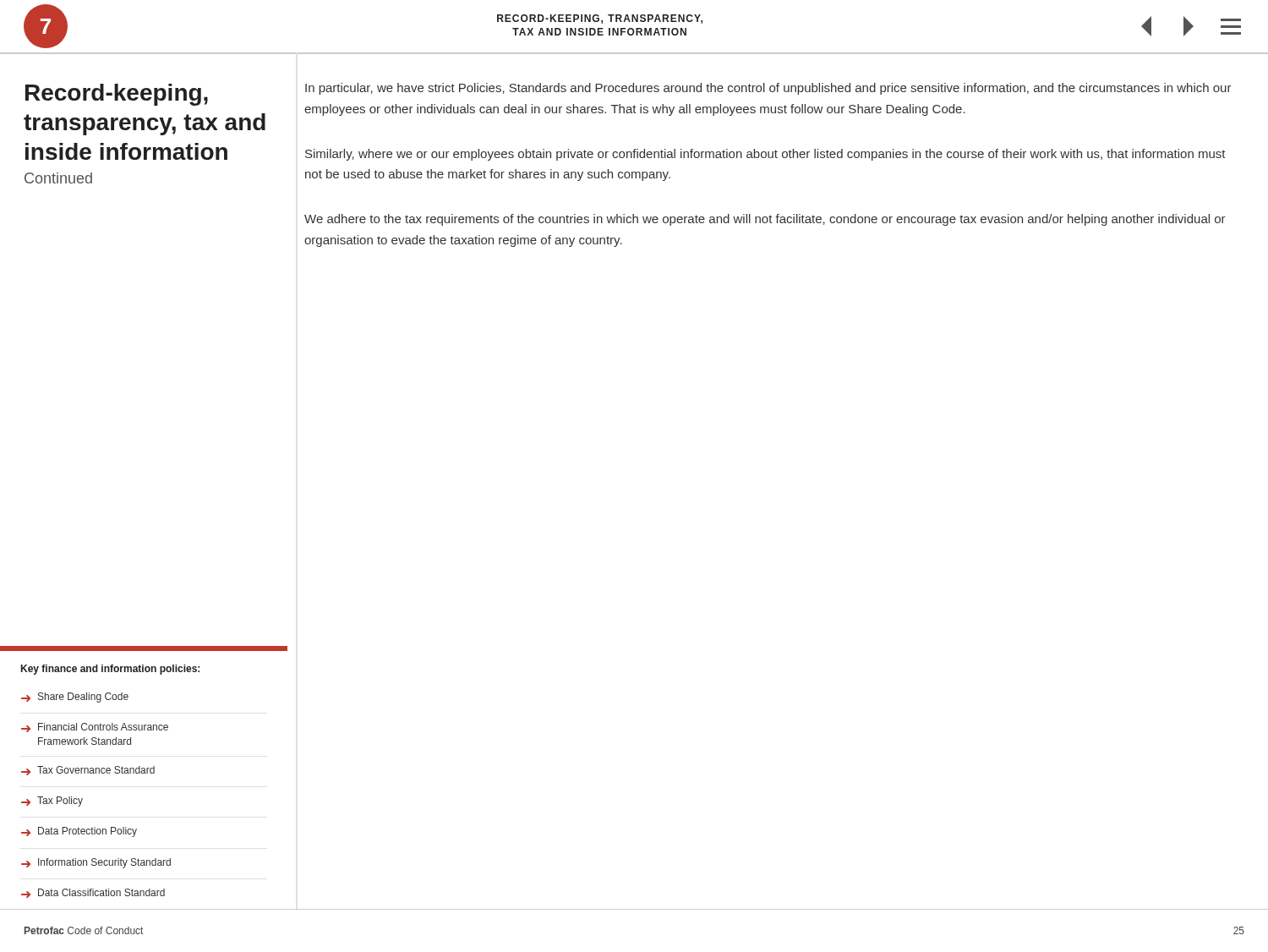Locate the block starting "Similarly, where we"
The height and width of the screenshot is (952, 1268).
point(765,164)
